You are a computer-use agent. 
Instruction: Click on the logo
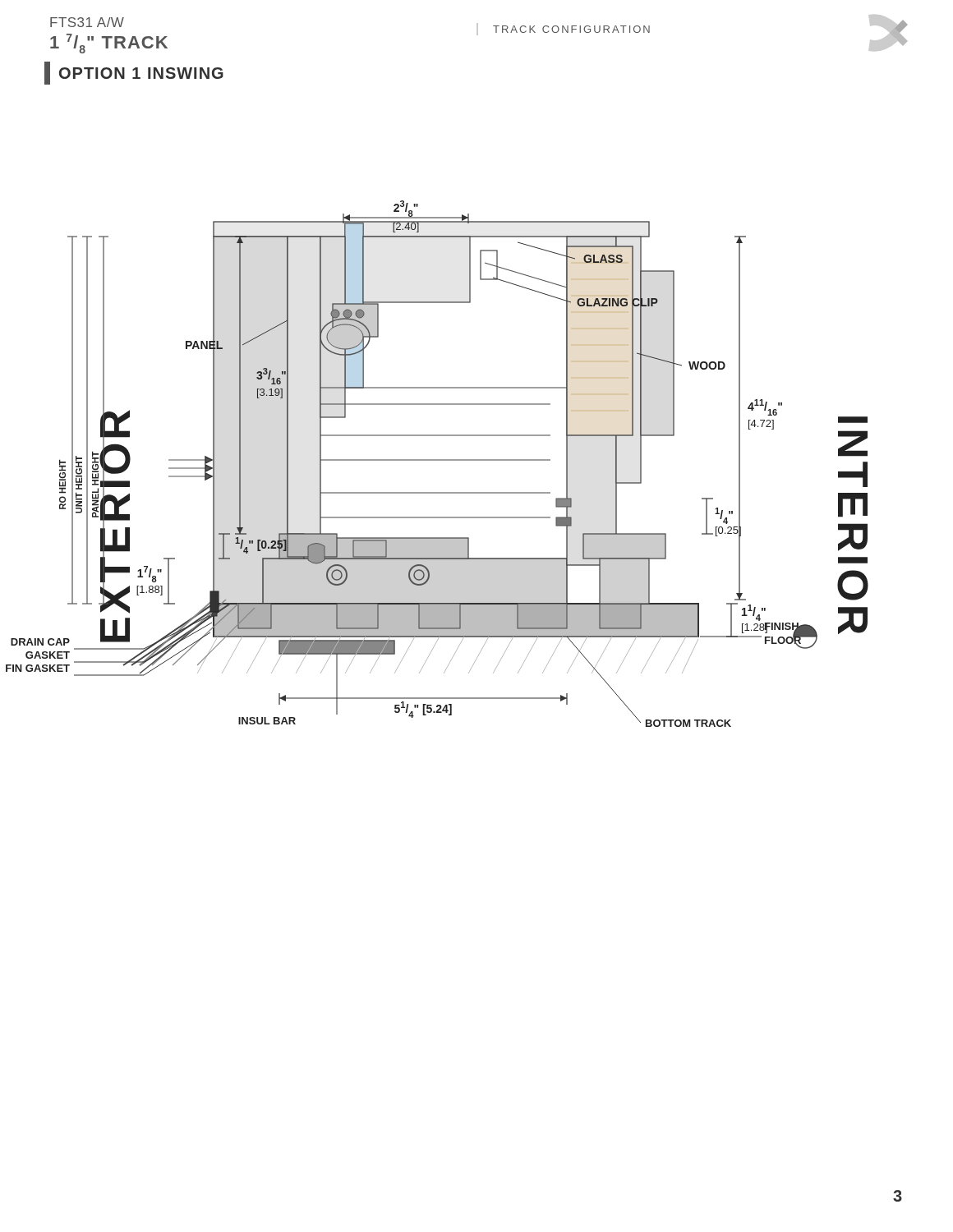coord(884,34)
